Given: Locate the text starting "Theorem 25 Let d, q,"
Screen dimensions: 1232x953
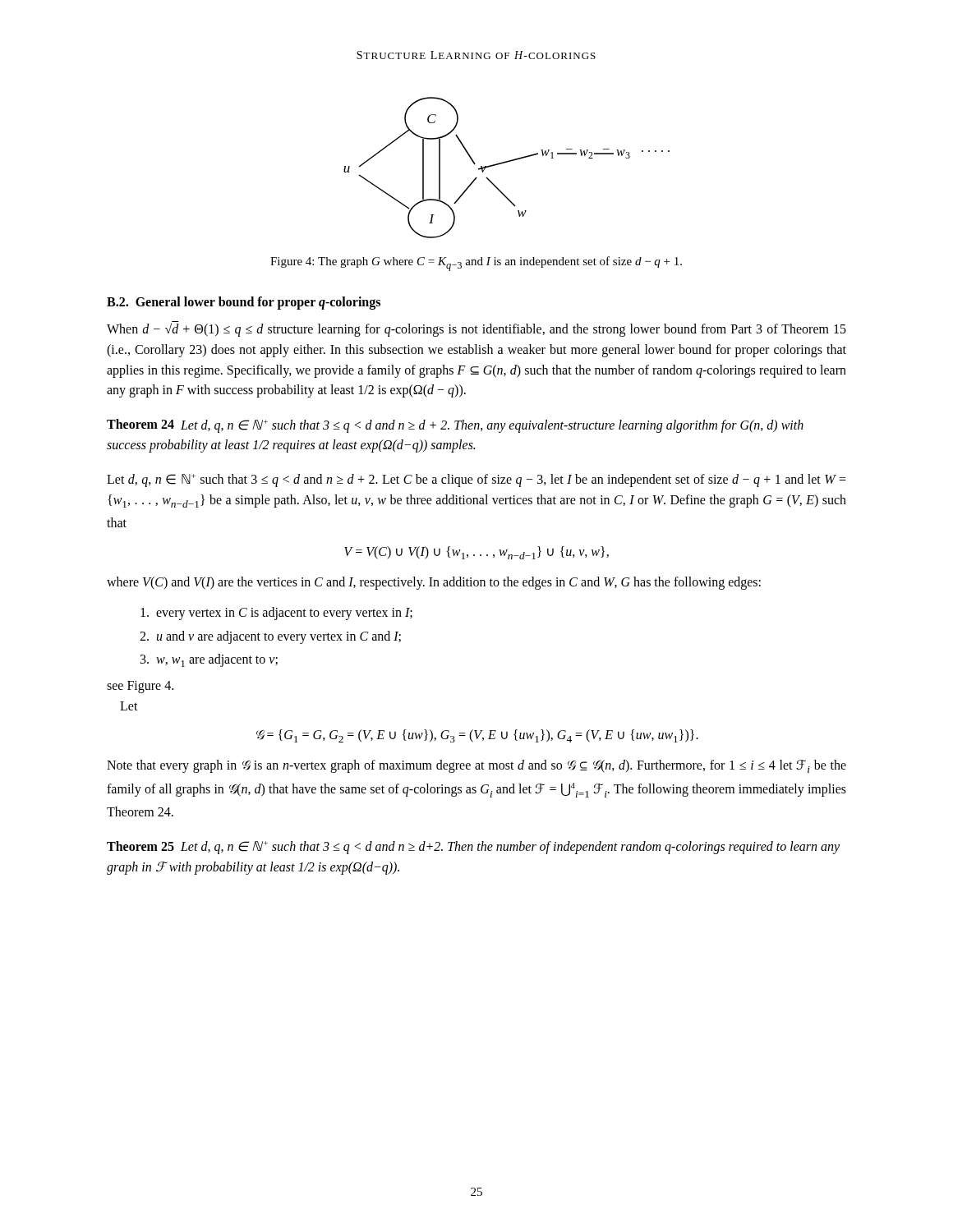Looking at the screenshot, I should tap(473, 856).
